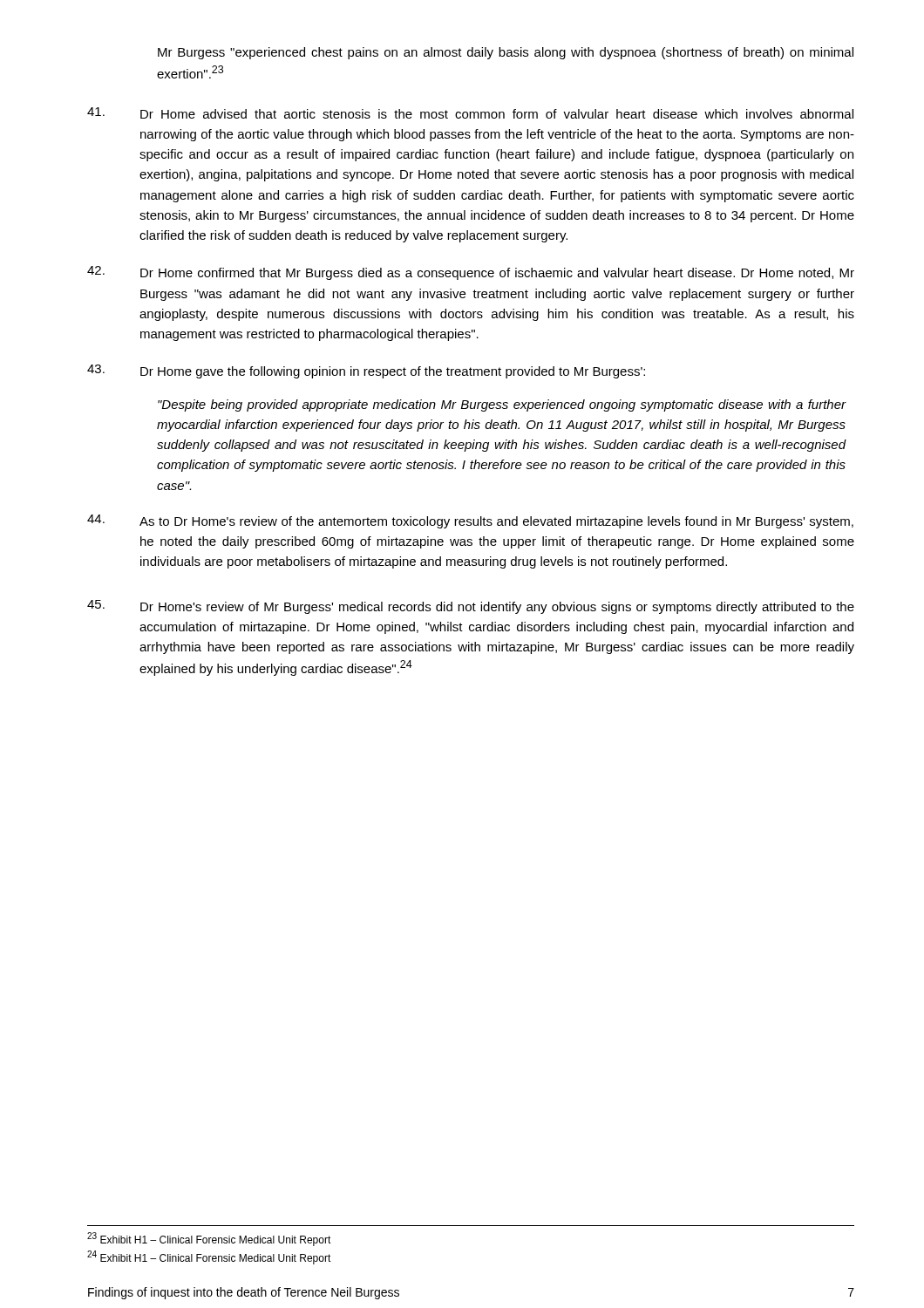Locate the passage starting "45. Dr Home's review"

[x=471, y=637]
